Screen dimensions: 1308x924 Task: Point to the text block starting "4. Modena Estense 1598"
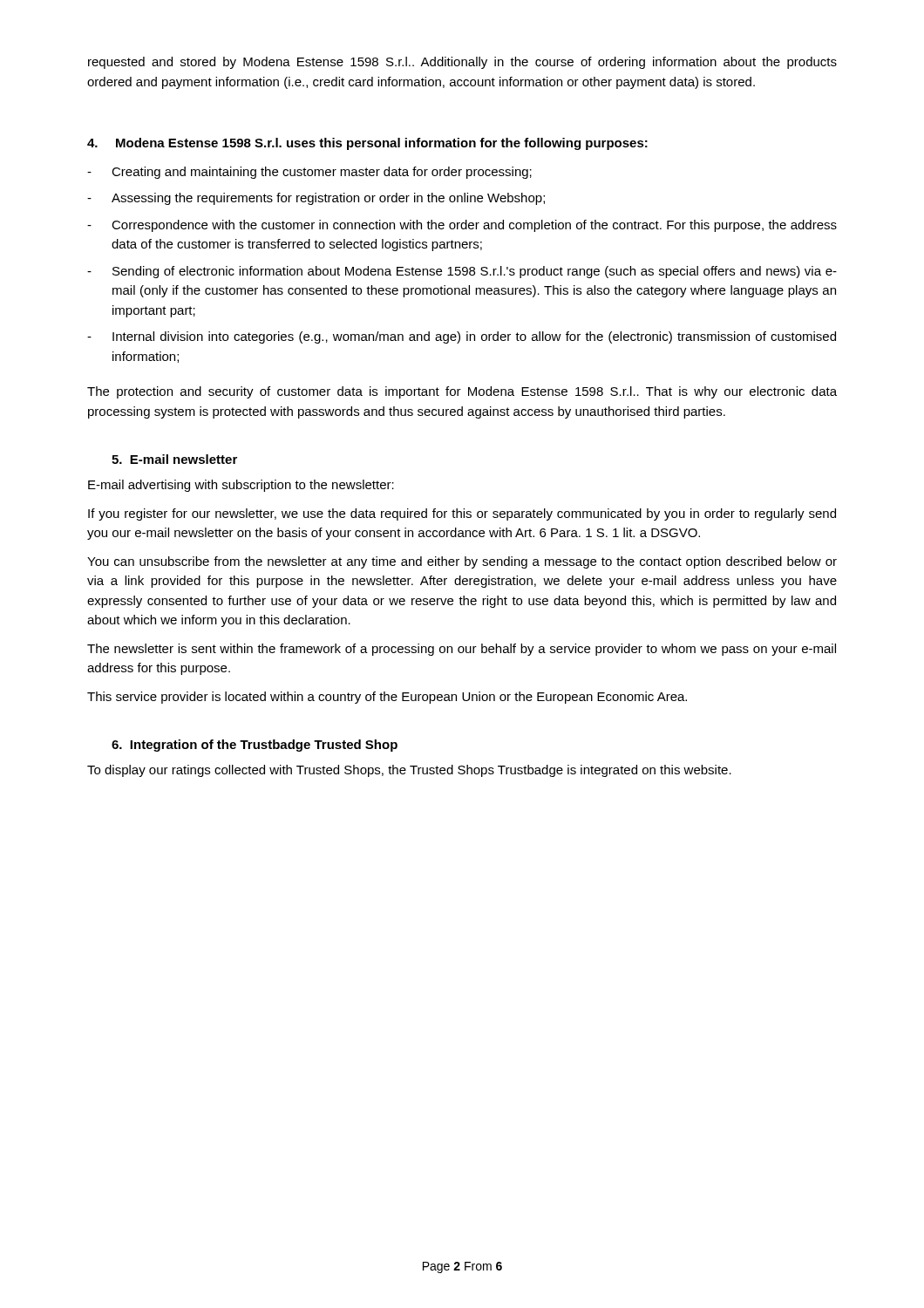tap(368, 143)
